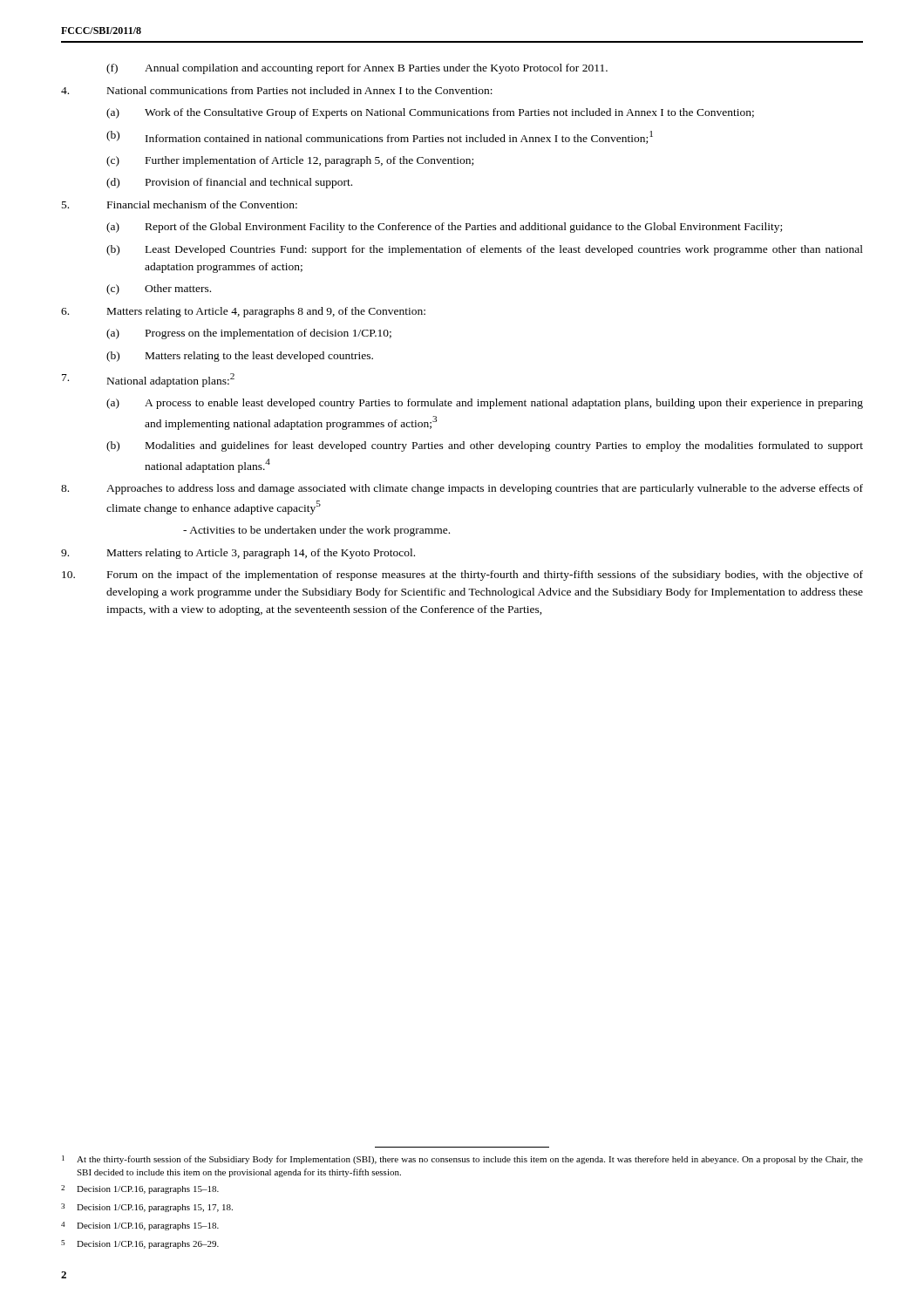This screenshot has width=924, height=1308.
Task: Click on the list item that reads "Activities to be undertaken under"
Action: (x=317, y=530)
